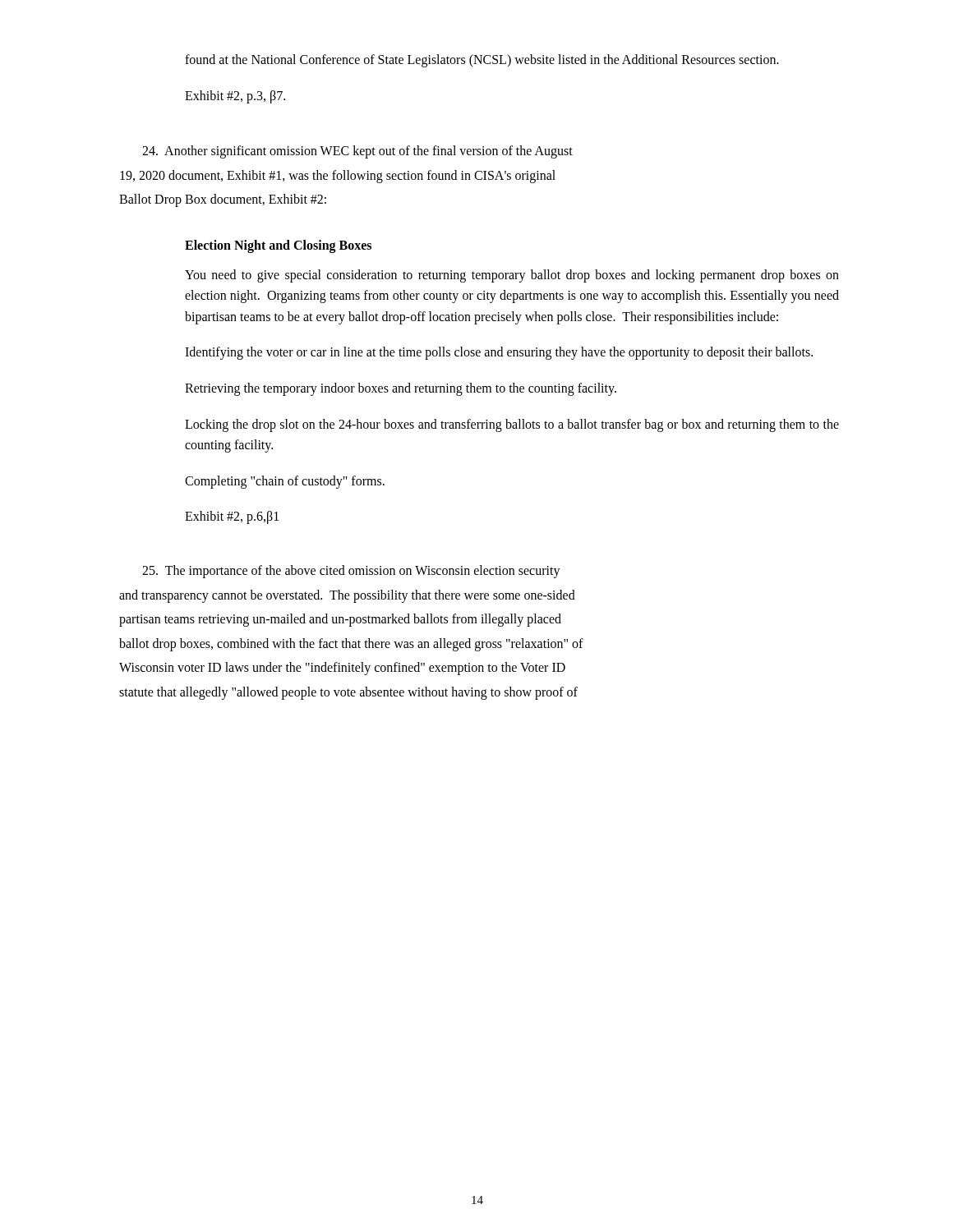Viewport: 954px width, 1232px height.
Task: Click on the passage starting "Exhibit #2, p.3, β7."
Action: (x=236, y=95)
